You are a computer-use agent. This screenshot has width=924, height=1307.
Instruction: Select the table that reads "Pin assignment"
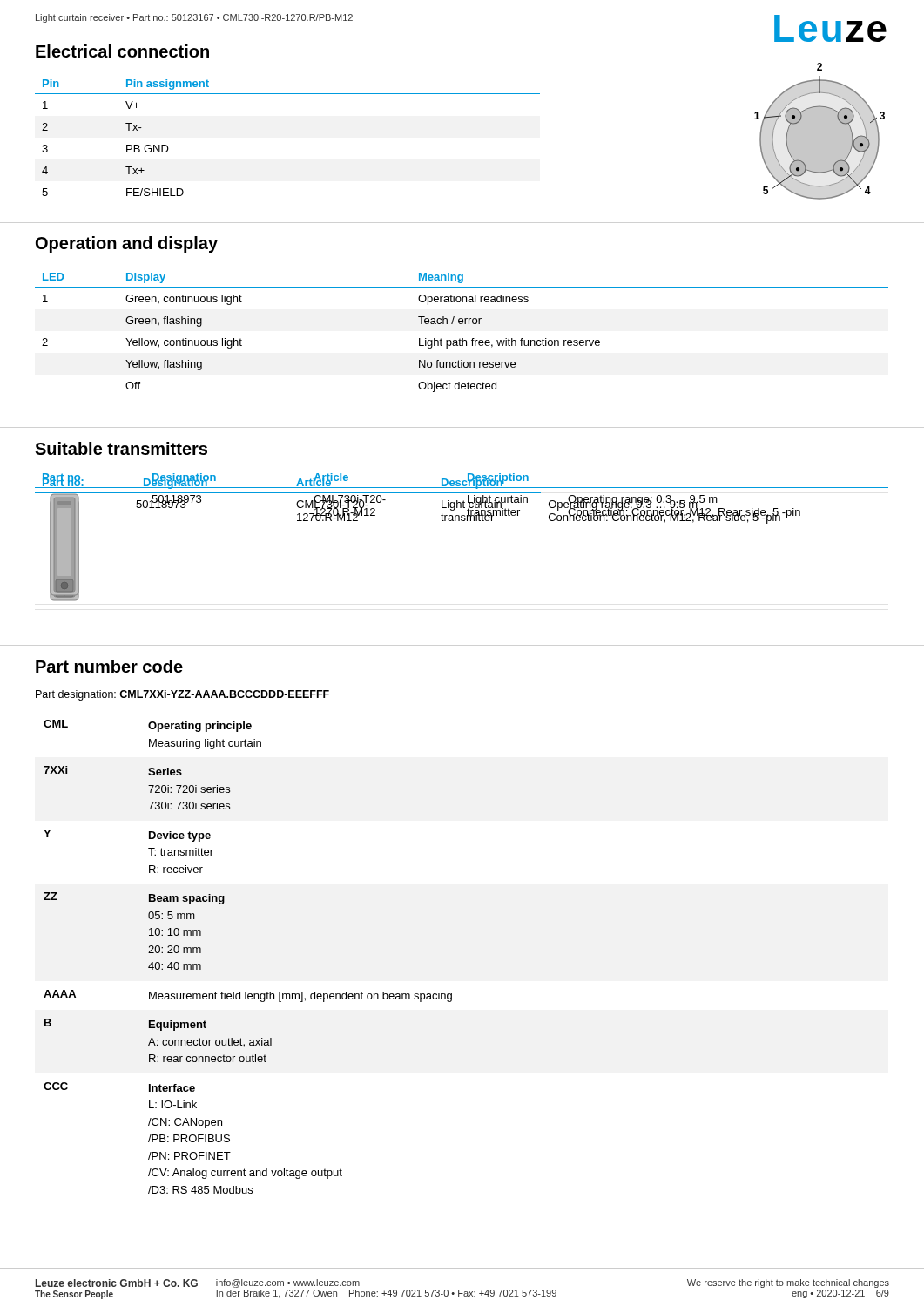tap(279, 135)
